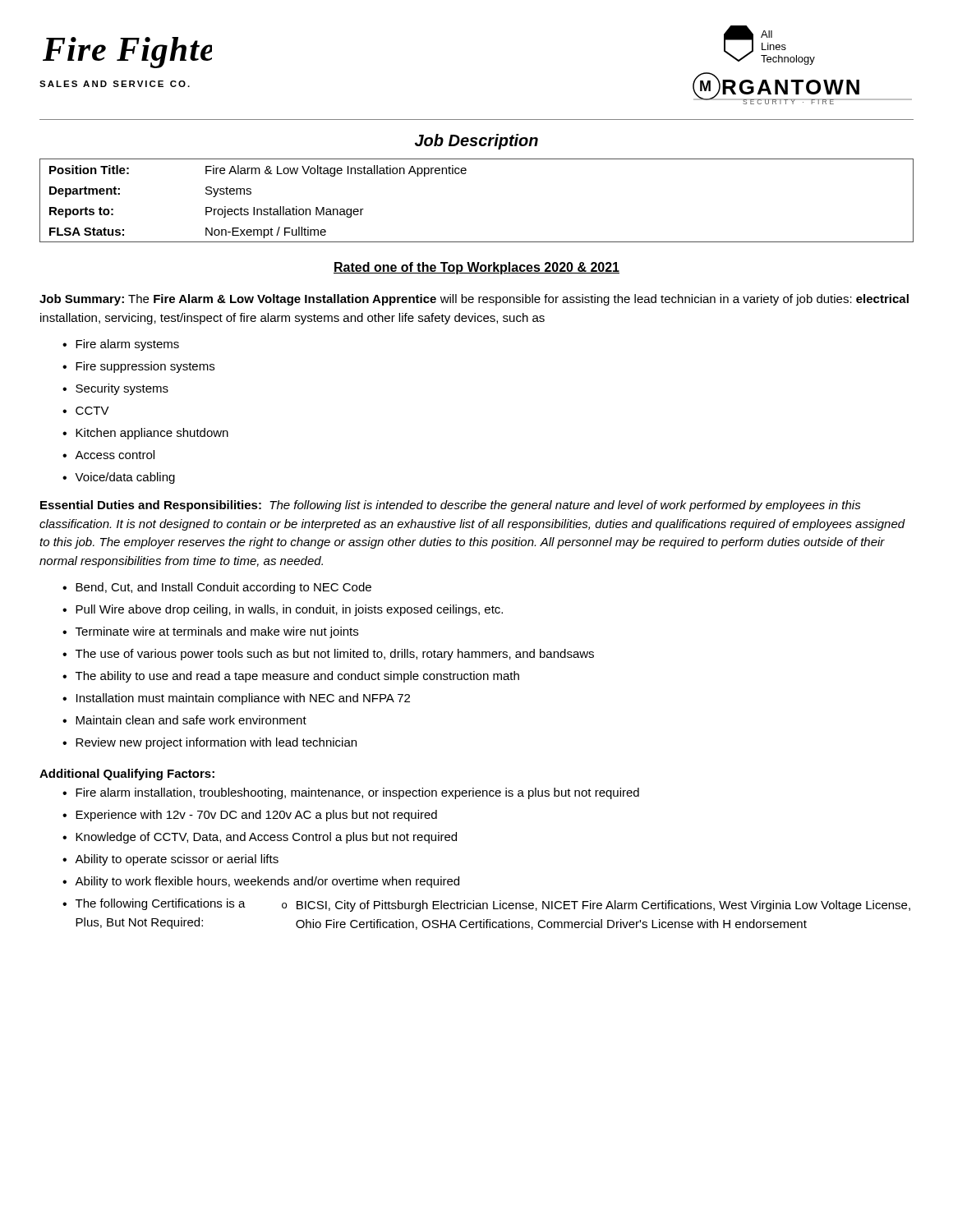Locate the list item that reads "Fire alarm installation,"

(358, 792)
